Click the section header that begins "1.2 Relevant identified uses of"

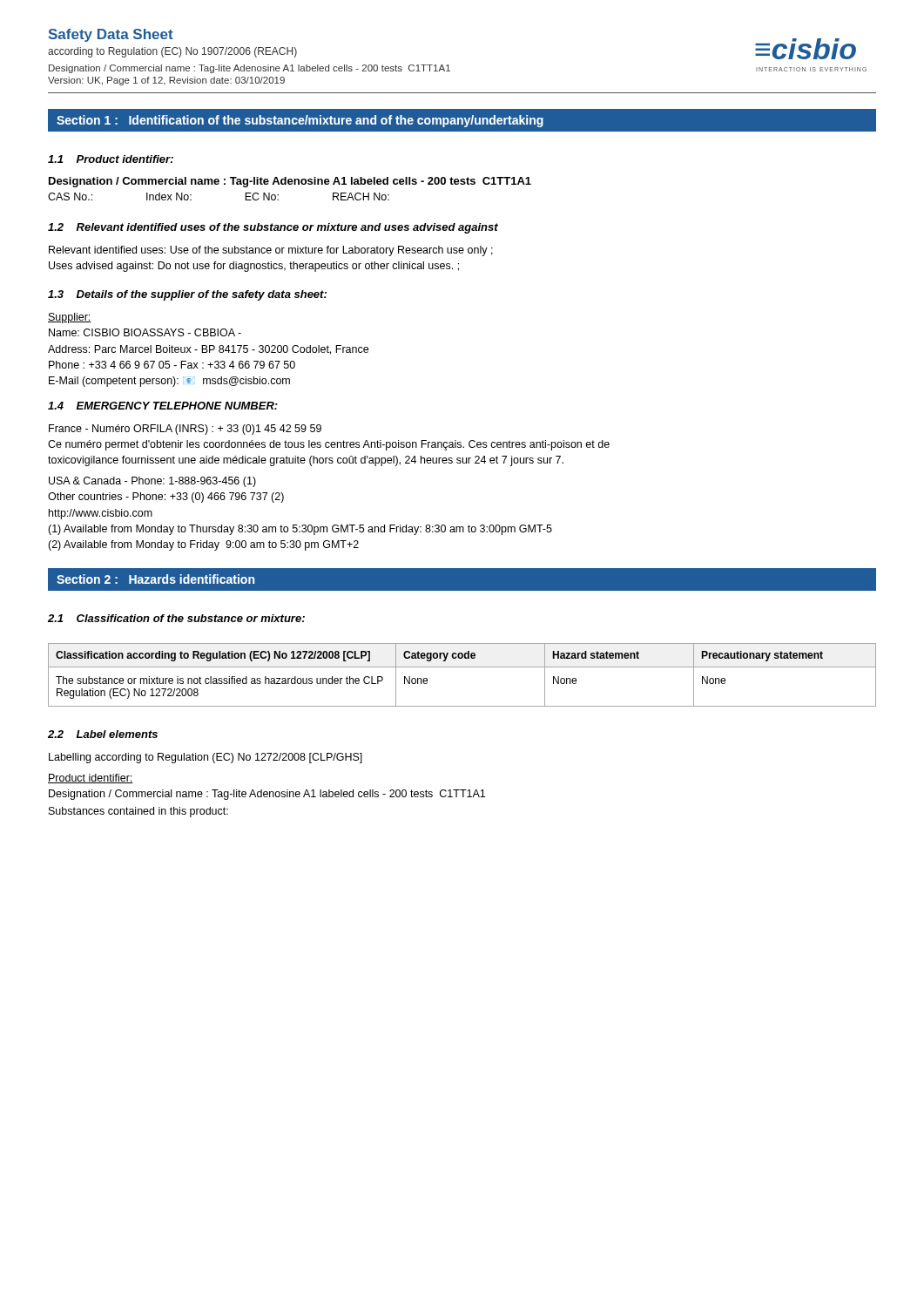(273, 227)
